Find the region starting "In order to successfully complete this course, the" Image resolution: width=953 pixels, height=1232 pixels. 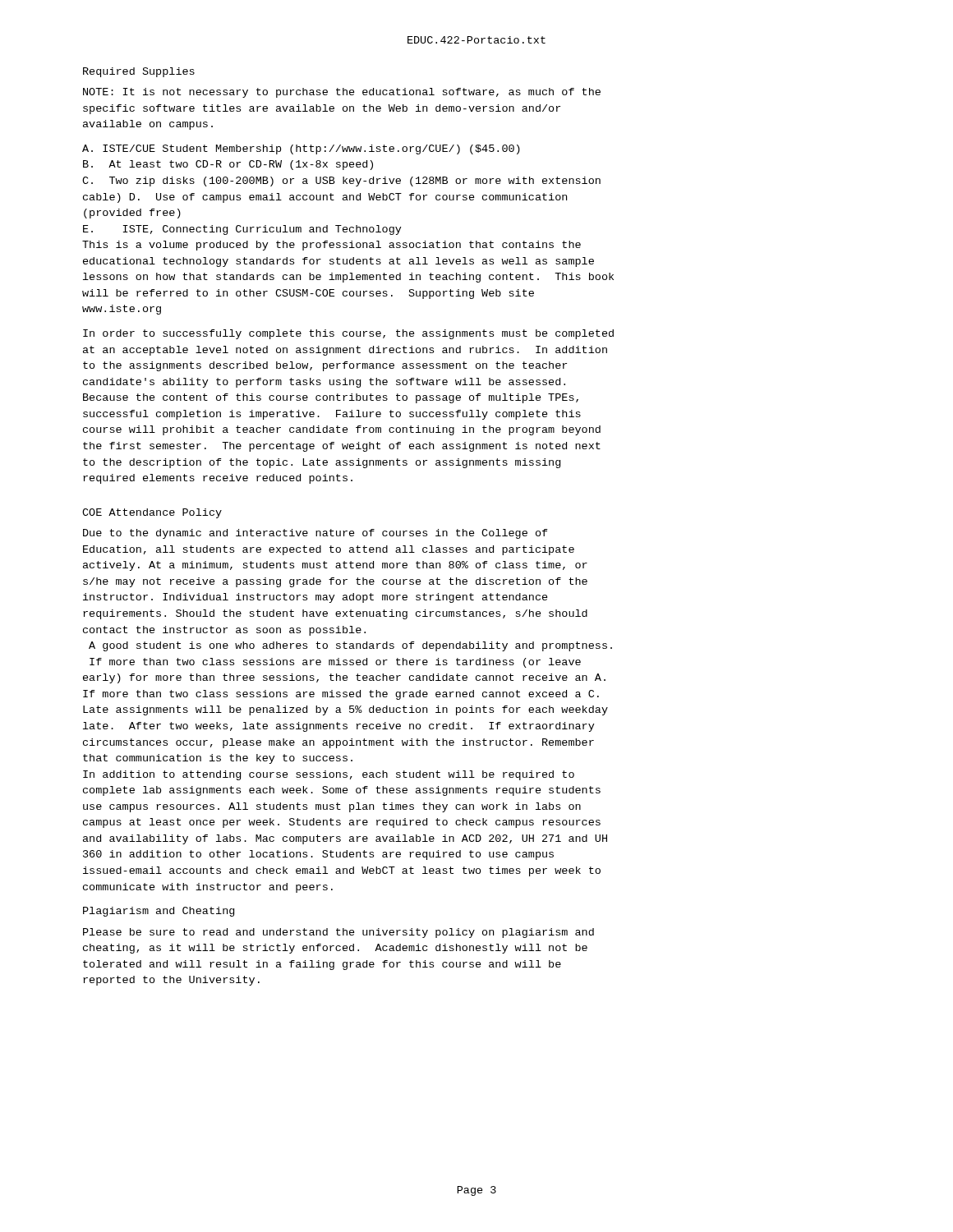348,406
